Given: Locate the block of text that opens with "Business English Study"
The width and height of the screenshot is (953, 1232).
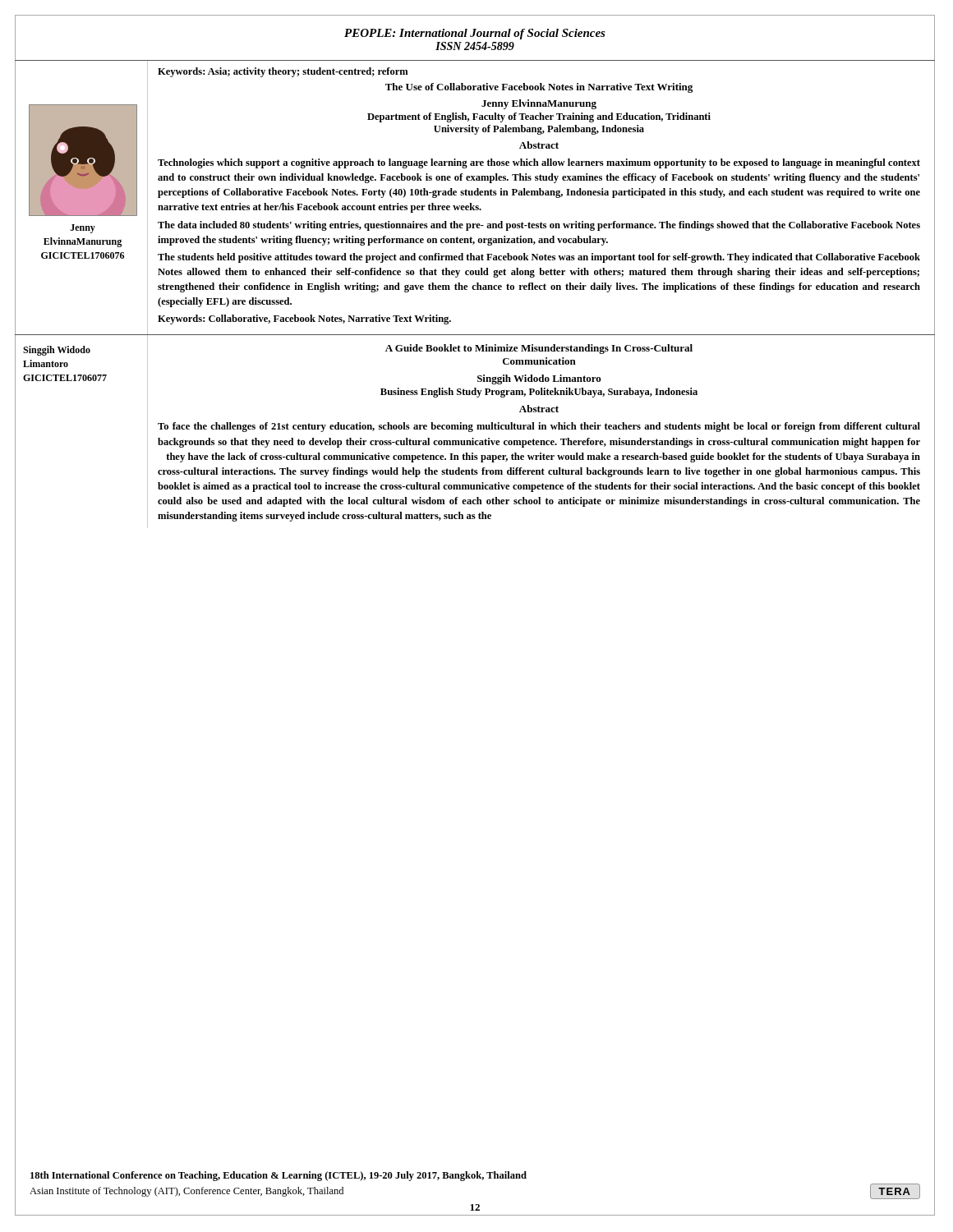Looking at the screenshot, I should click(539, 392).
